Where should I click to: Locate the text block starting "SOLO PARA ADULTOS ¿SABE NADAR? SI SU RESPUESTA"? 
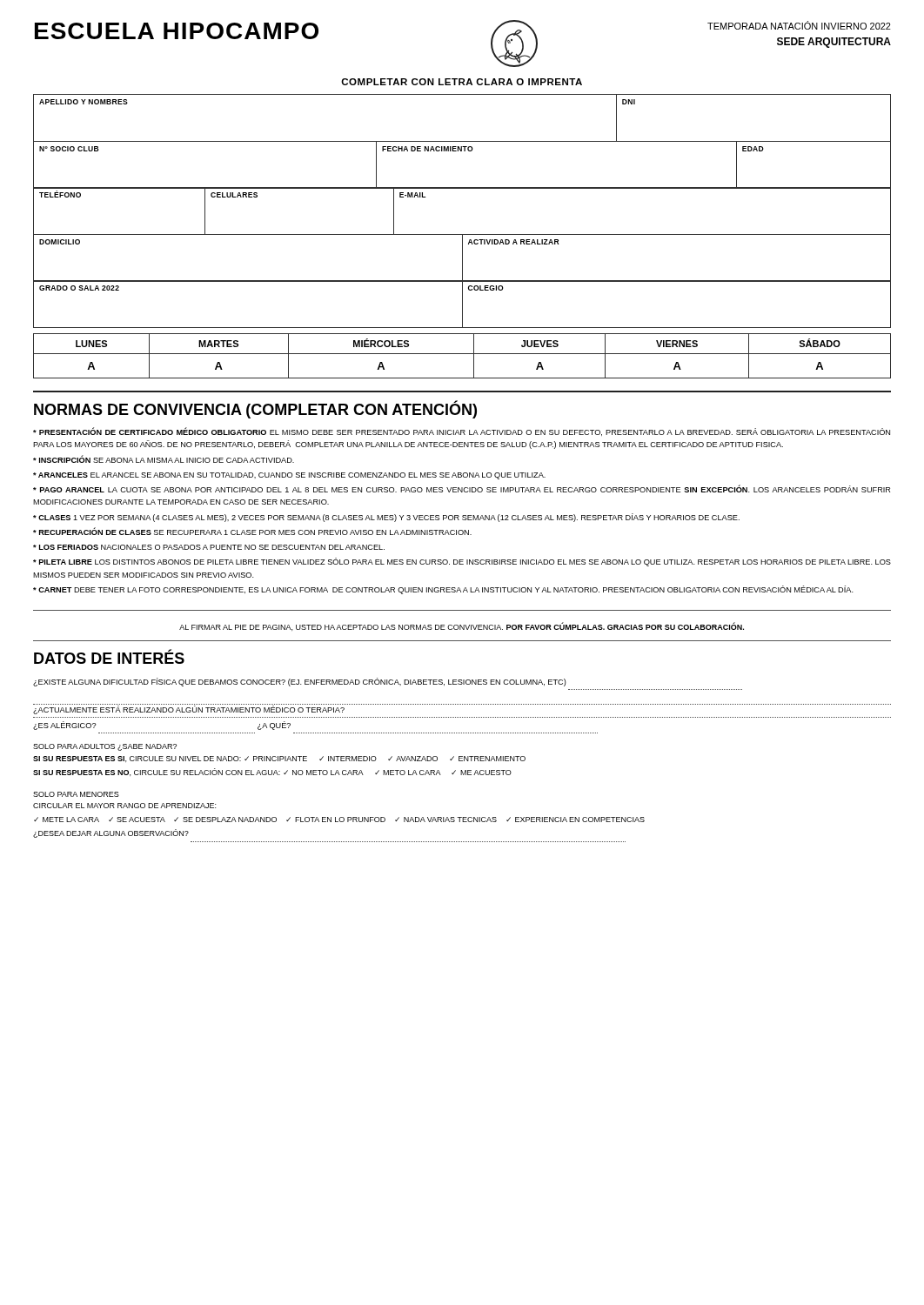pos(462,761)
